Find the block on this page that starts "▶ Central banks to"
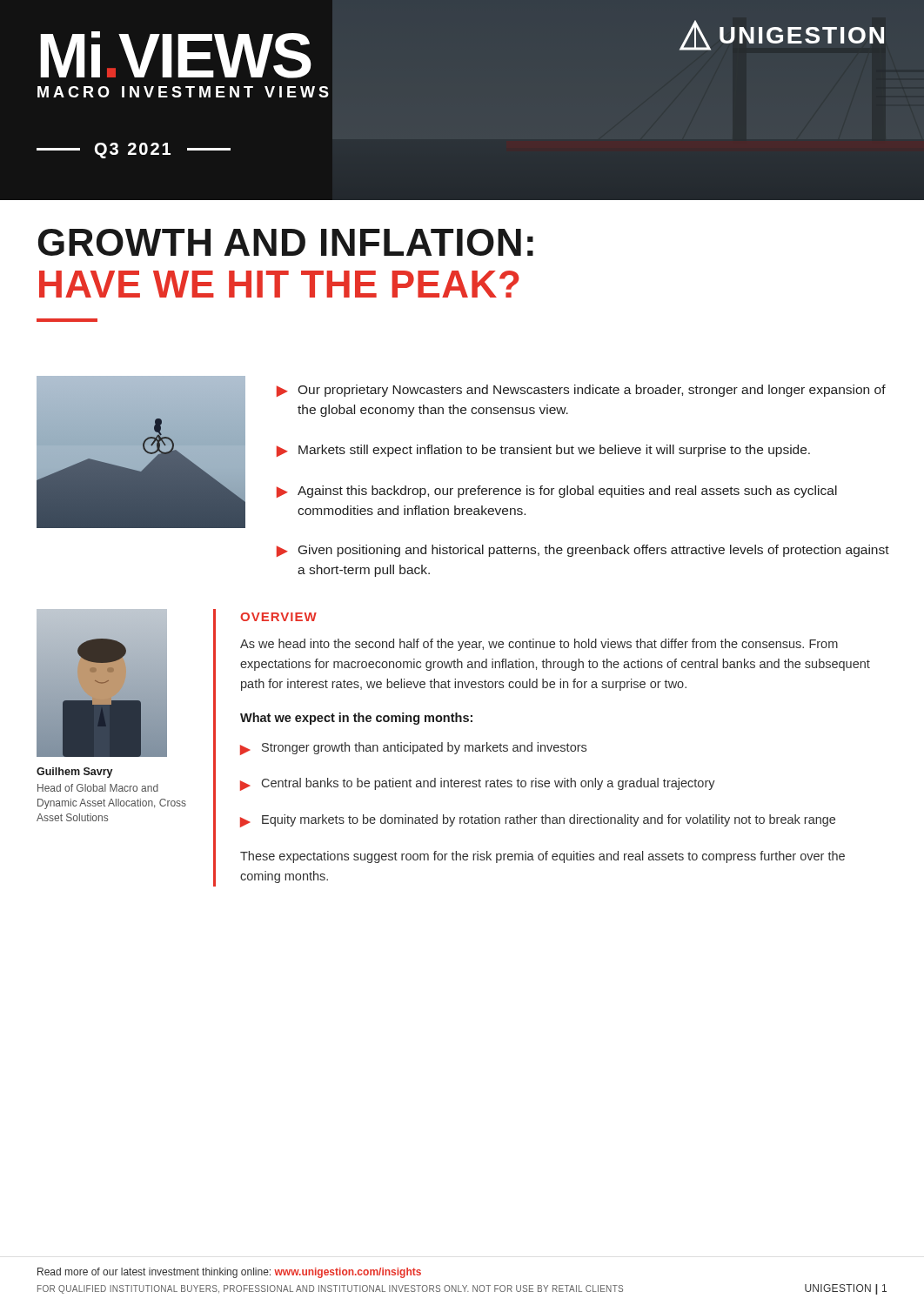The width and height of the screenshot is (924, 1305). tap(477, 785)
